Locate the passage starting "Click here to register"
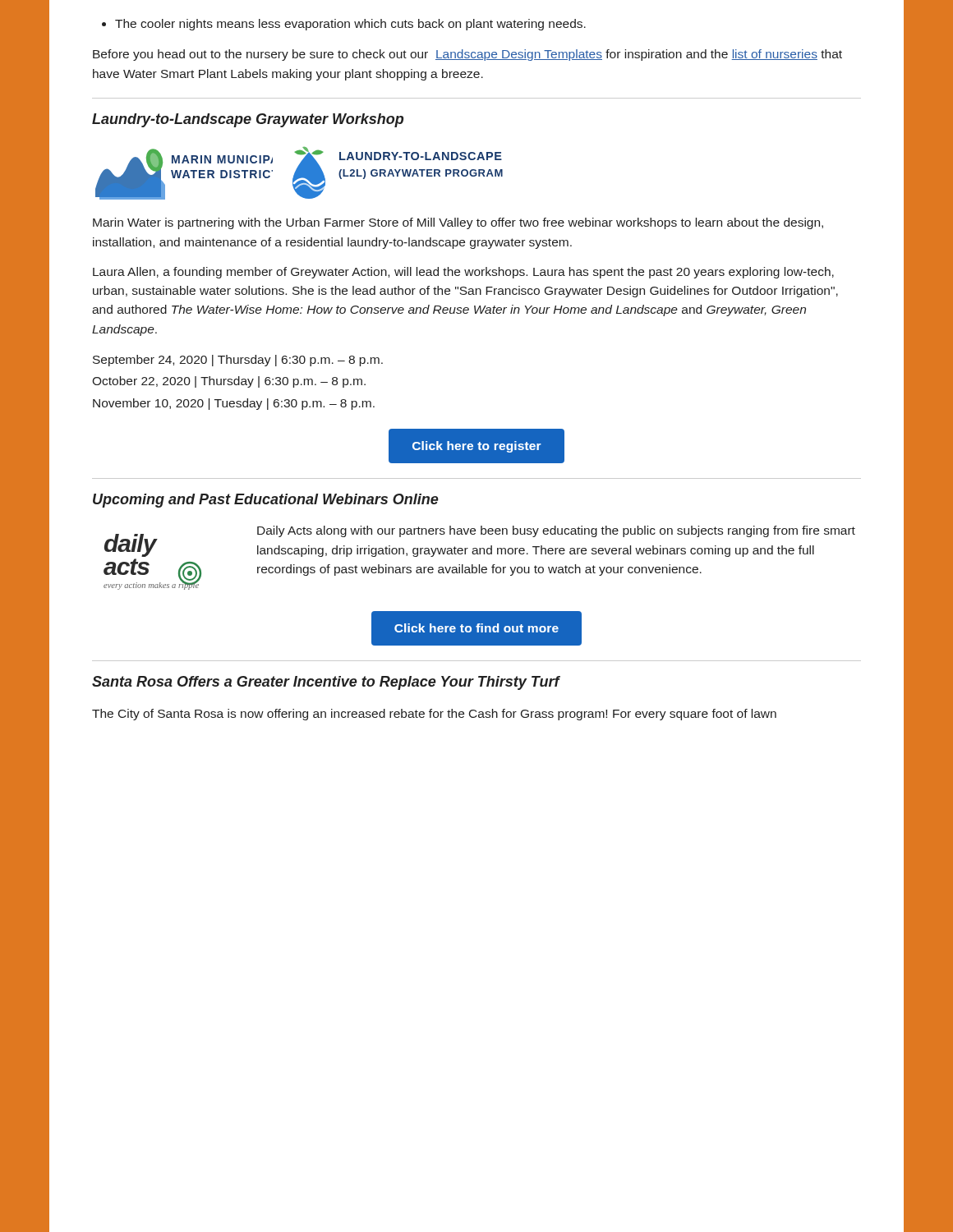The image size is (953, 1232). [476, 446]
